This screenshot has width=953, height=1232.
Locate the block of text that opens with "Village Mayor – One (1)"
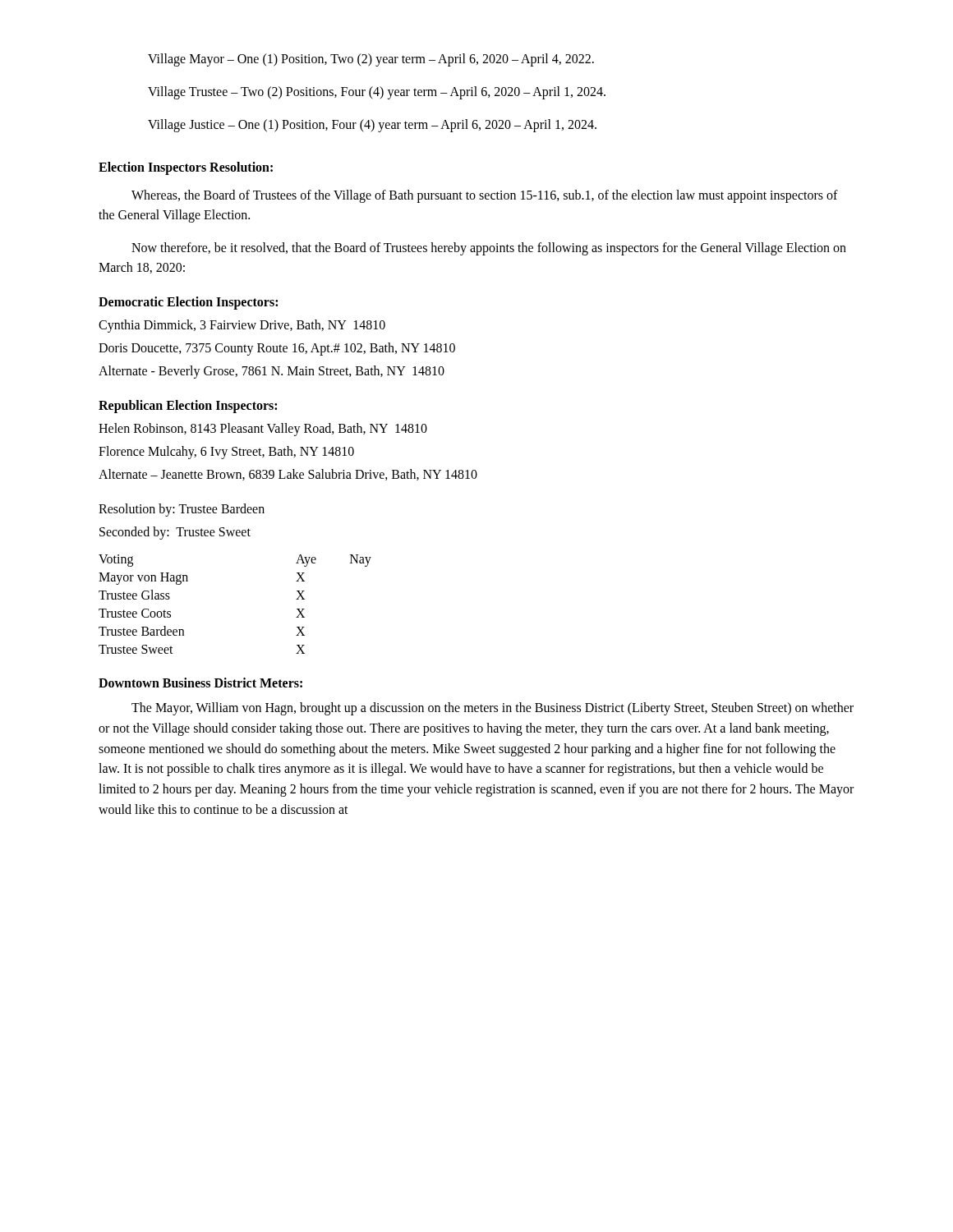coord(501,59)
